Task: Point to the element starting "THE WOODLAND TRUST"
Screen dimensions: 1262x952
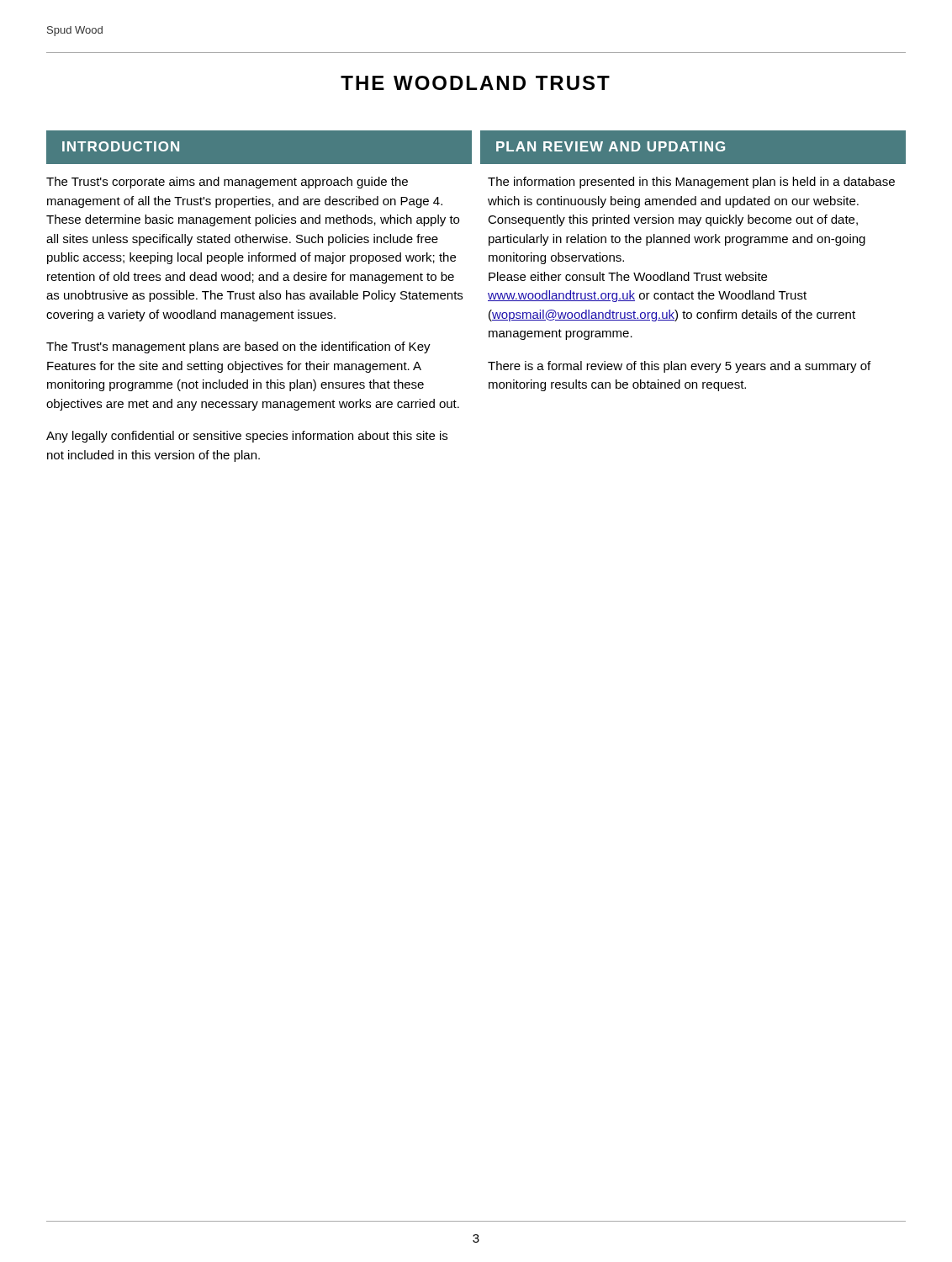Action: pyautogui.click(x=476, y=83)
